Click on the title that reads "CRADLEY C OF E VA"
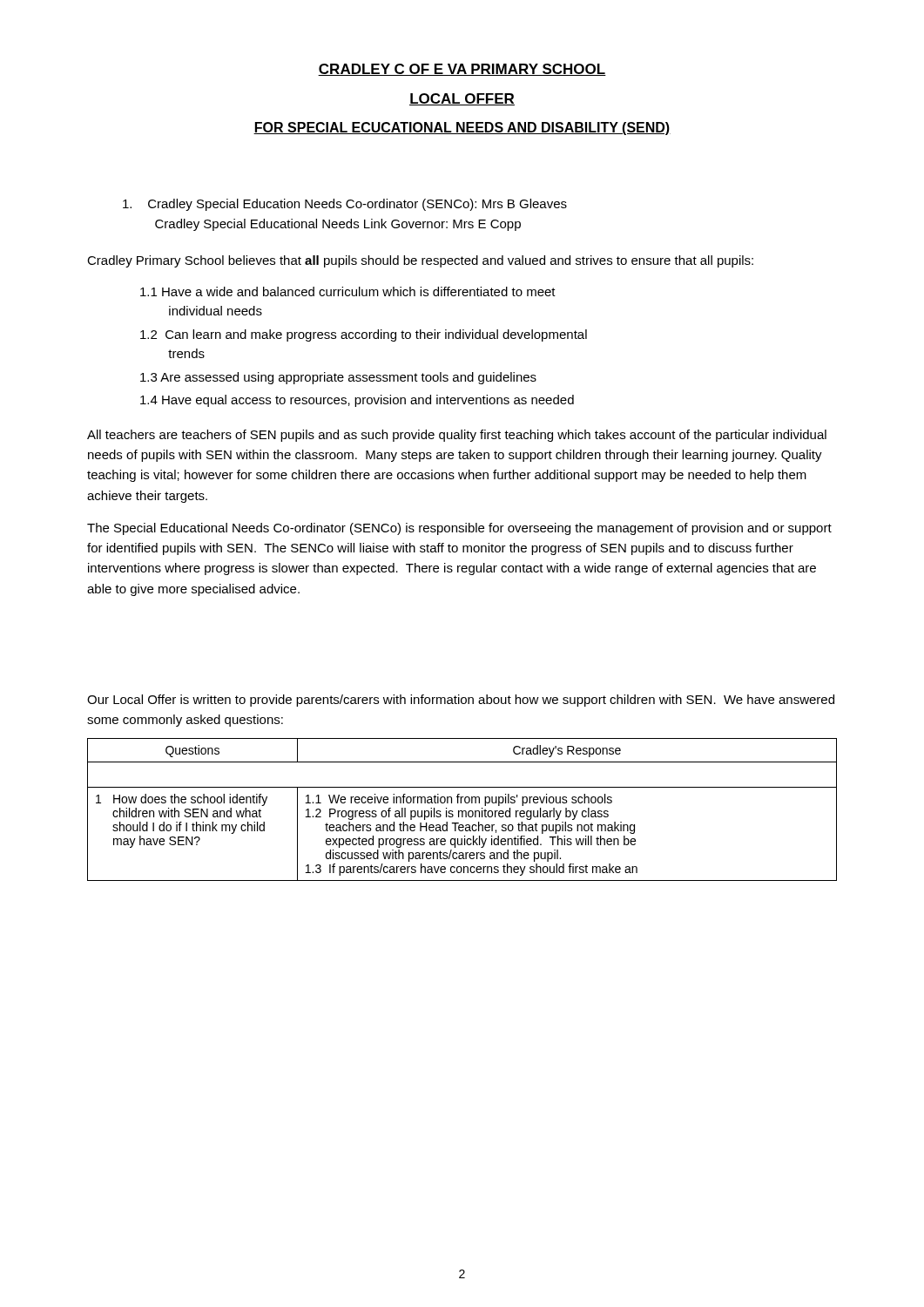Viewport: 924px width, 1307px height. click(x=462, y=70)
